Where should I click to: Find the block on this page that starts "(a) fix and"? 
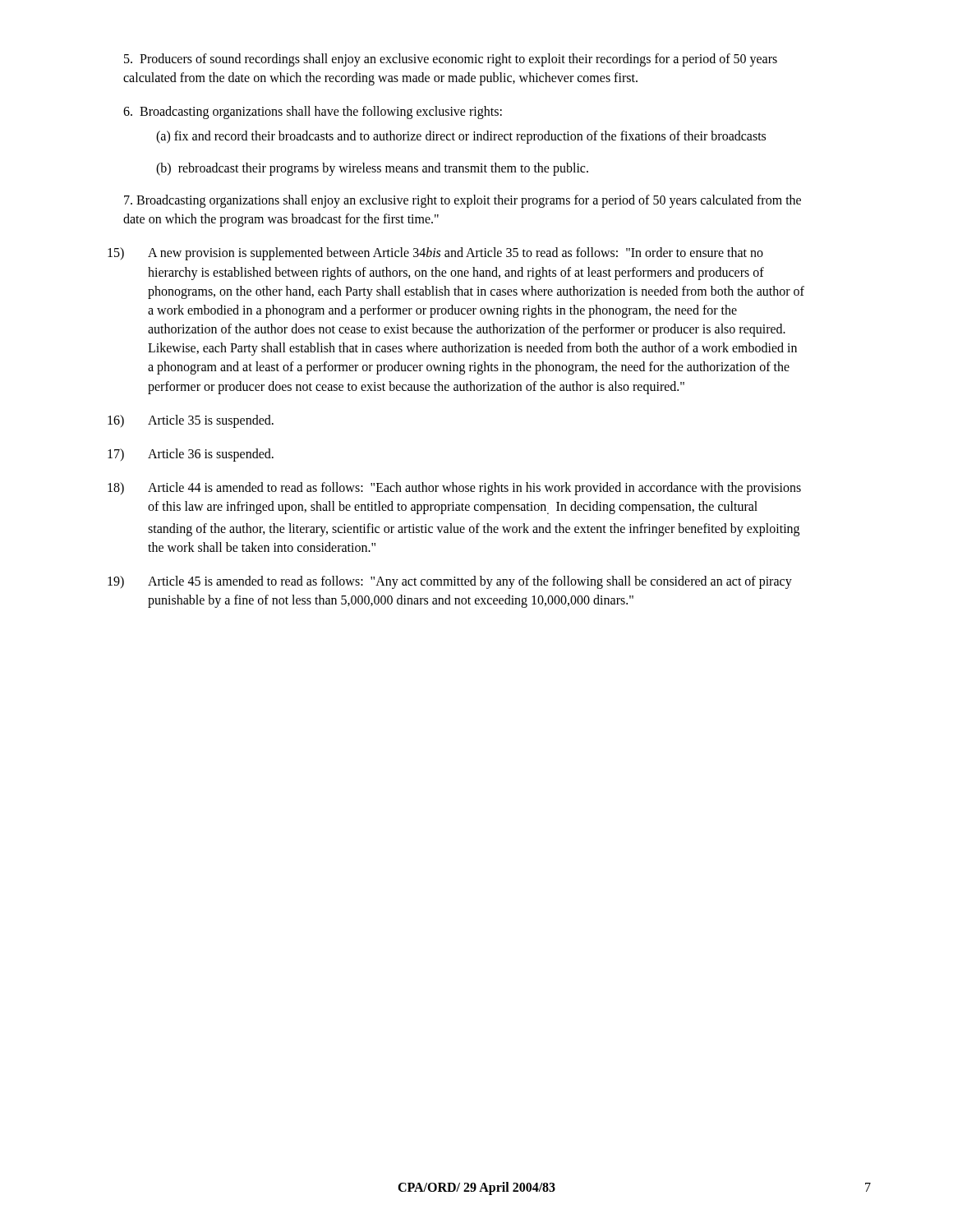click(x=461, y=136)
